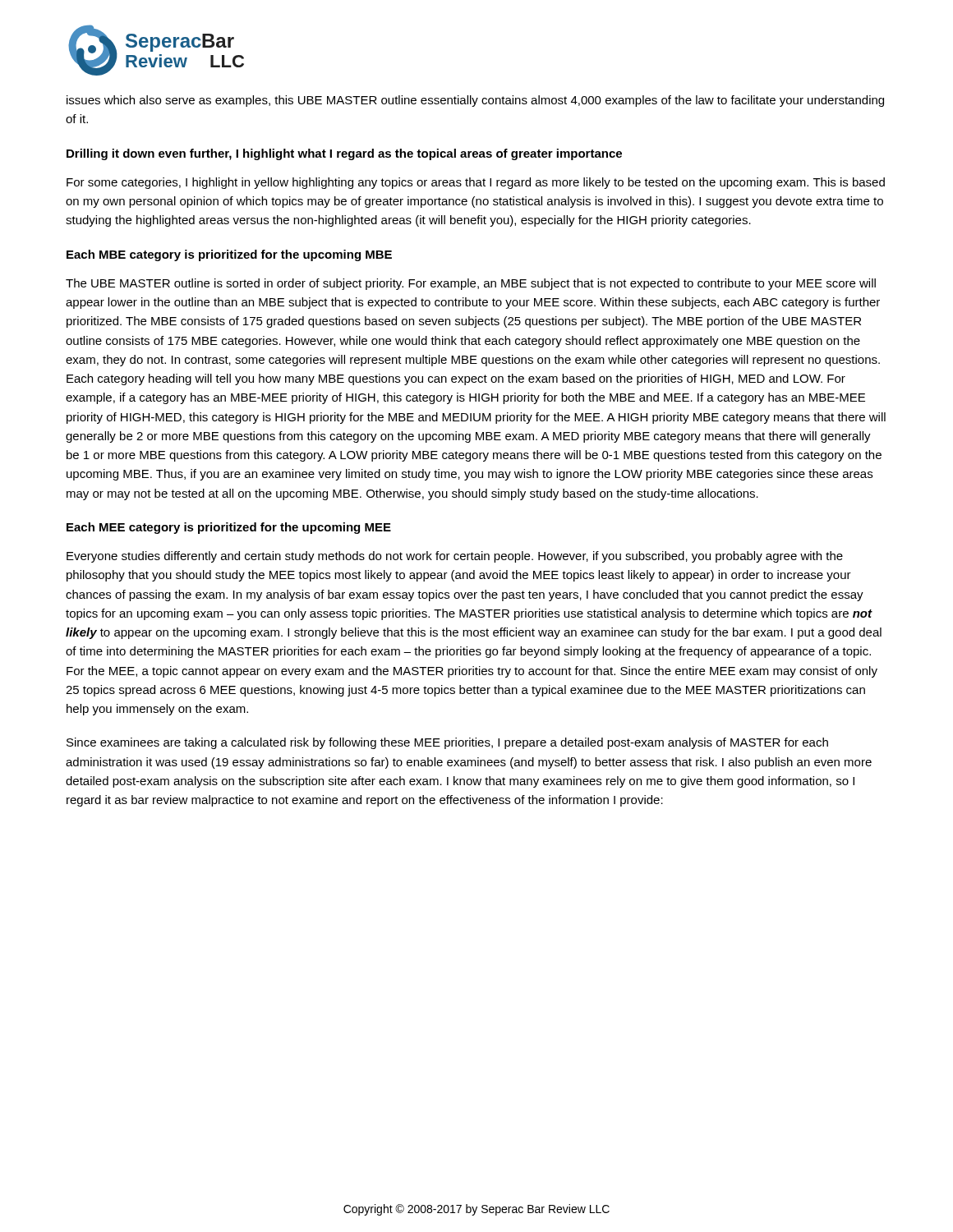Viewport: 953px width, 1232px height.
Task: Point to the block beginning "issues which also"
Action: (x=476, y=109)
